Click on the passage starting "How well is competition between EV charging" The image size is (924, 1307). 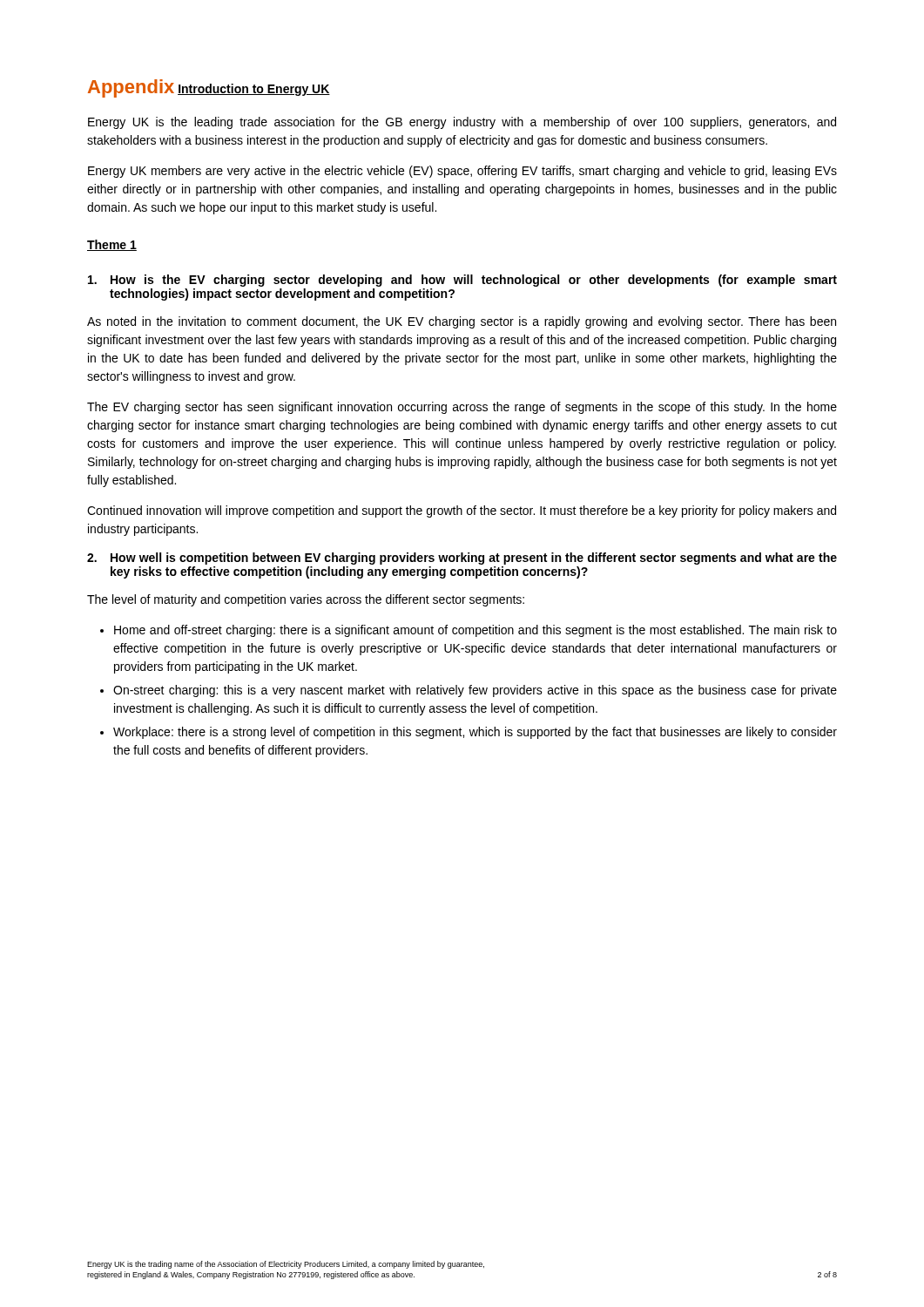click(462, 565)
